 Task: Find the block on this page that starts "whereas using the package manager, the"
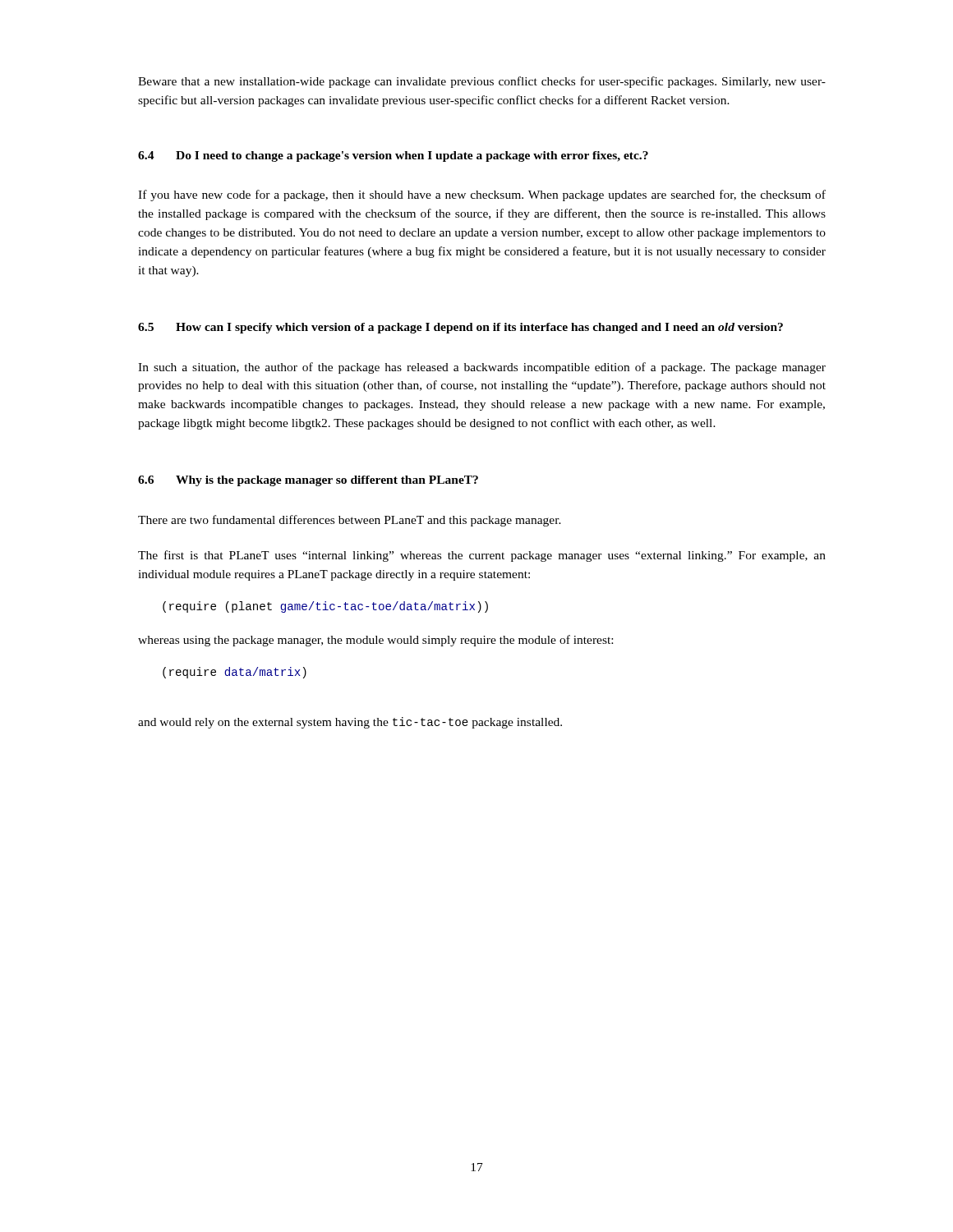[376, 639]
